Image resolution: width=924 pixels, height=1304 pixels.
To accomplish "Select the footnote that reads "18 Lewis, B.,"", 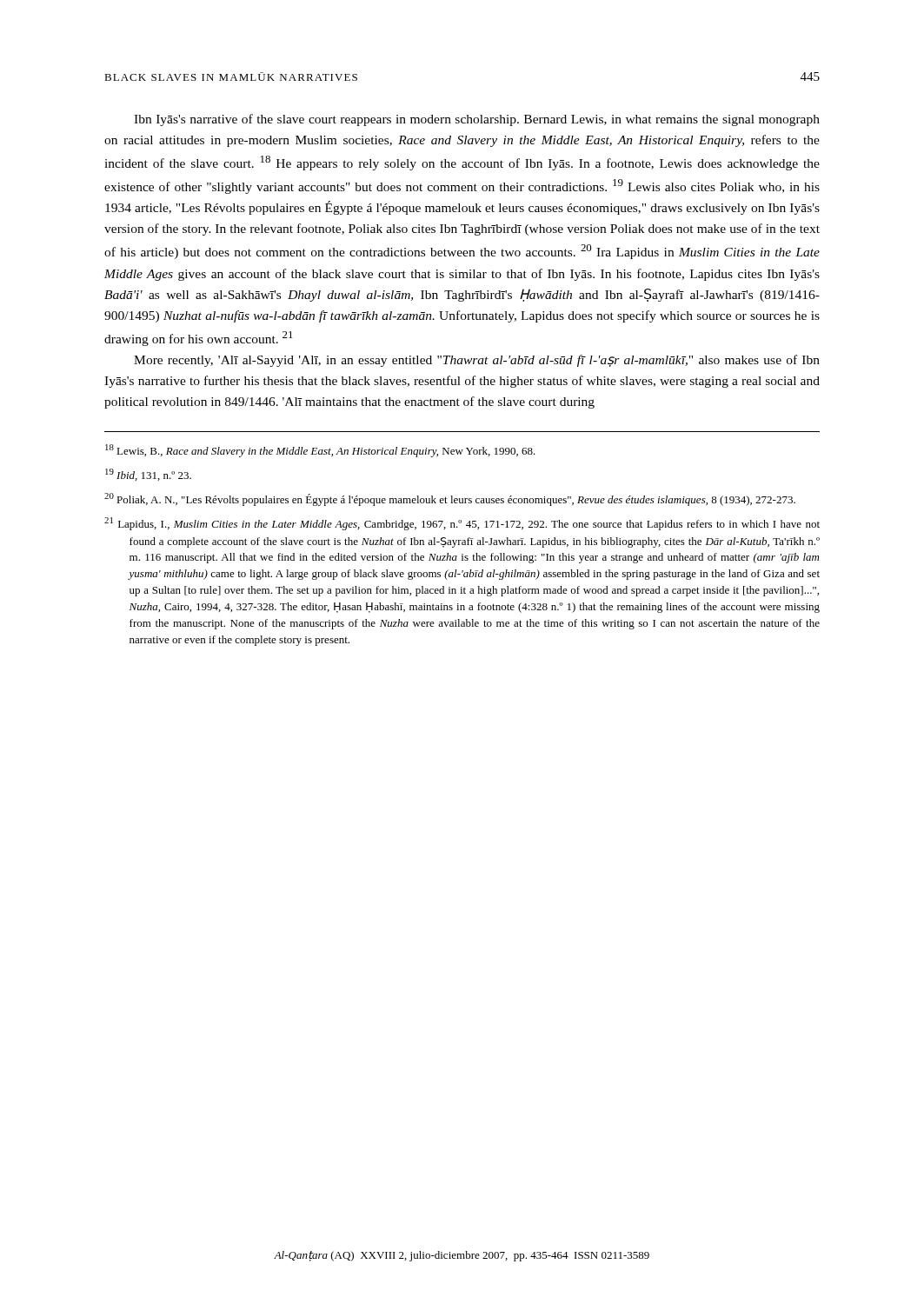I will click(x=320, y=449).
